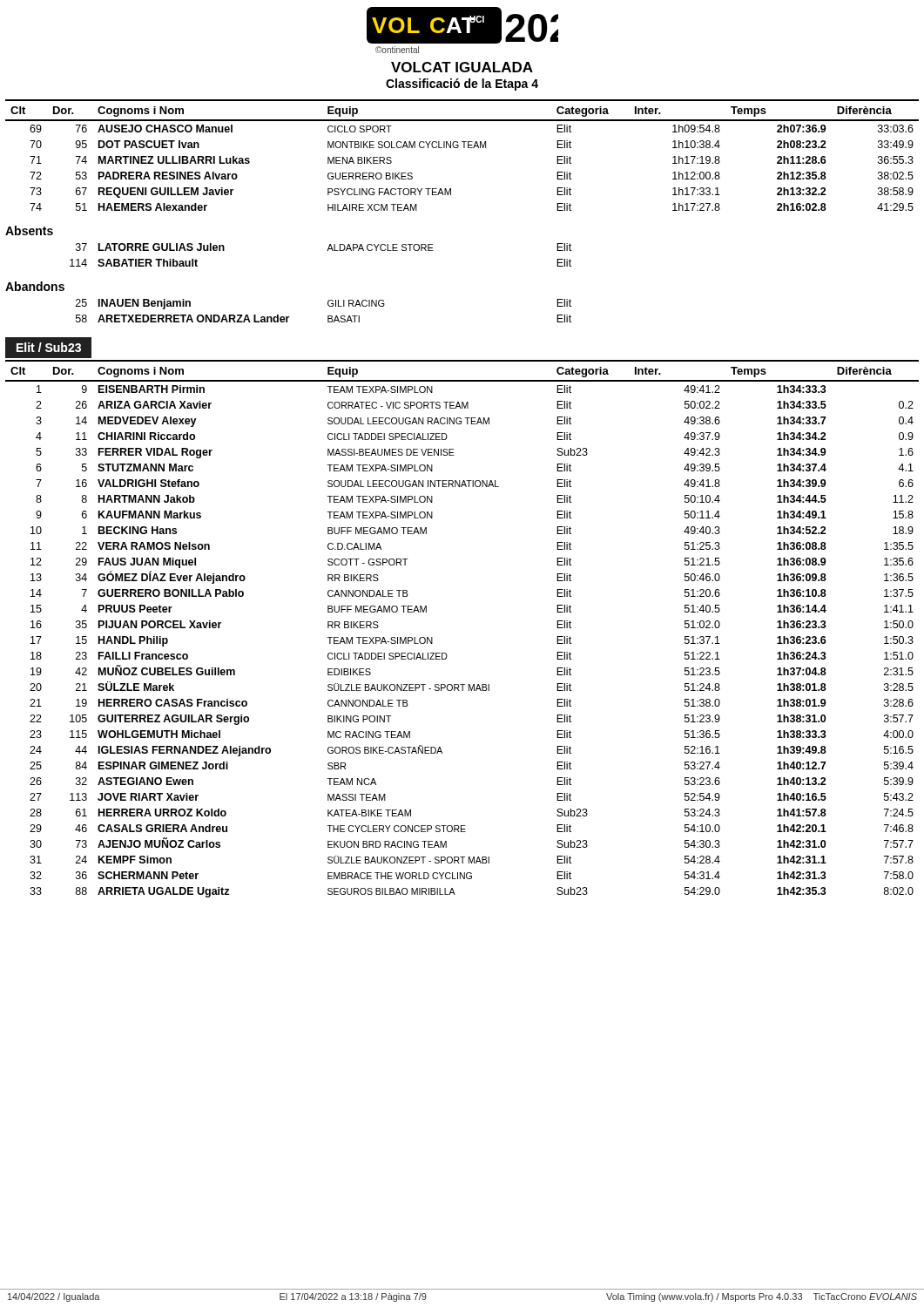Find the table that mentions "VALDRIGHI Stefano"
The width and height of the screenshot is (924, 1307).
[x=462, y=630]
